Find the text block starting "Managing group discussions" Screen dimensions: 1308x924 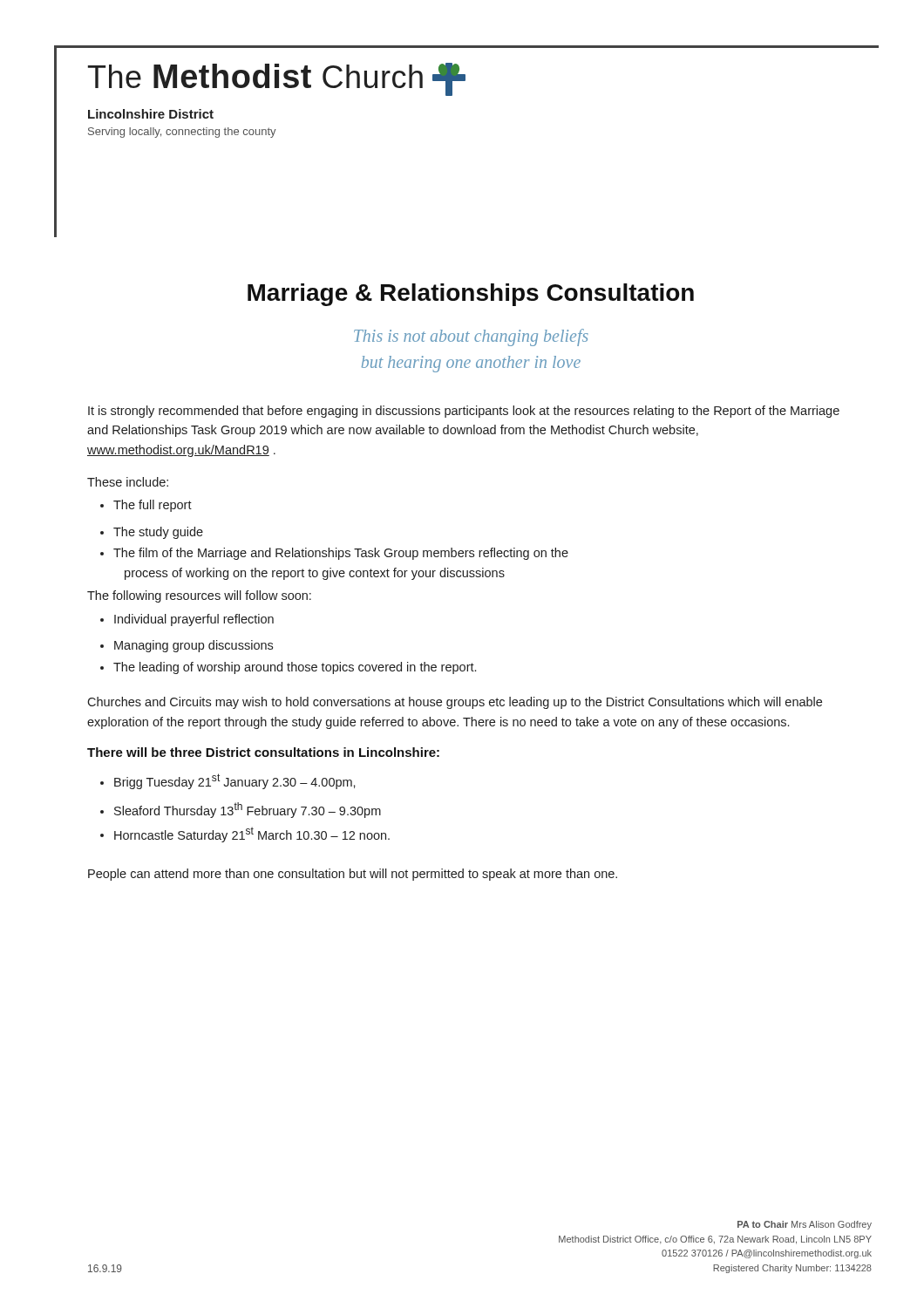(187, 646)
